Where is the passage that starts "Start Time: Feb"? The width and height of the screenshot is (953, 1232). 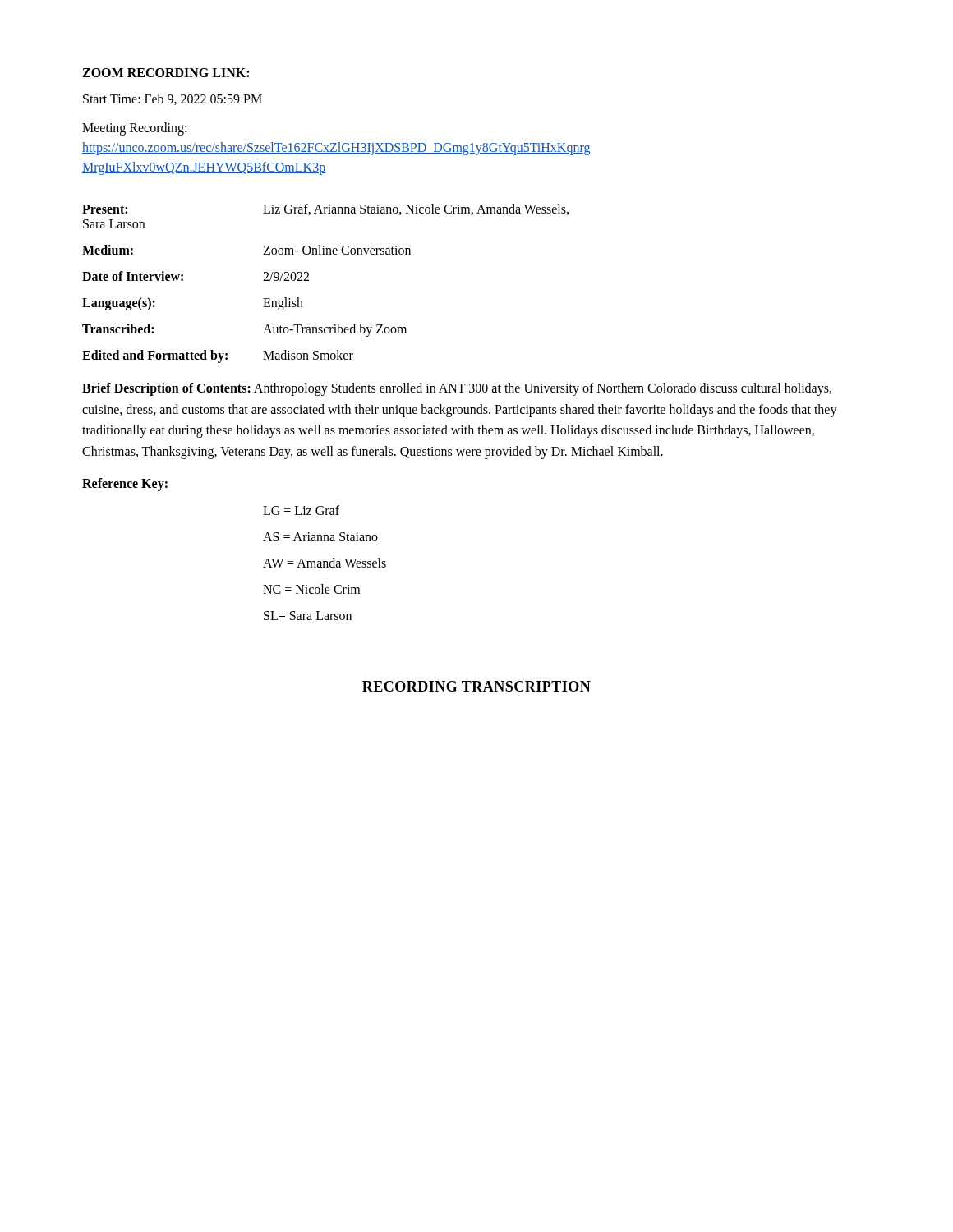click(172, 99)
